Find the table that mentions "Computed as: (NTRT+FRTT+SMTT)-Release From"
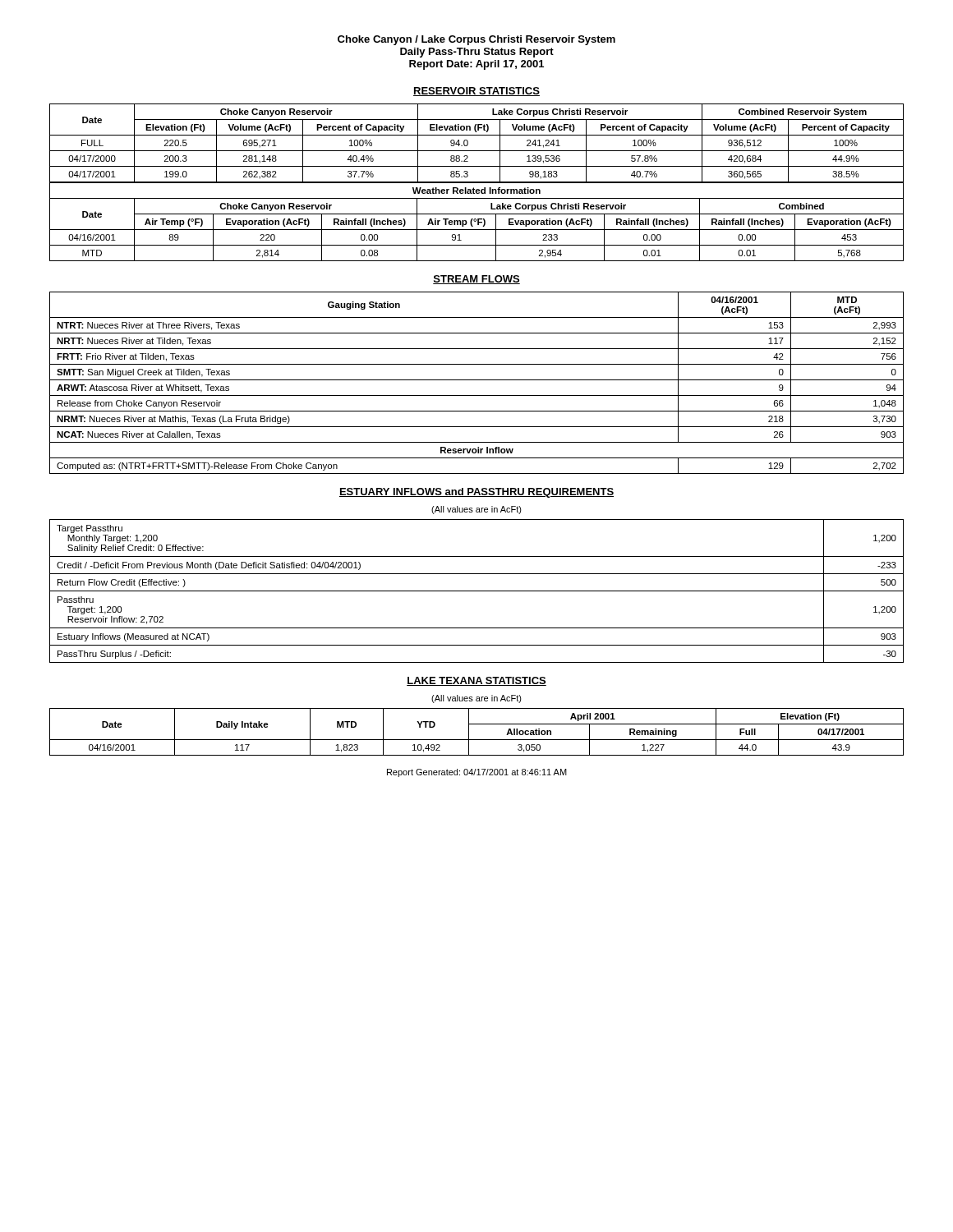 tap(476, 383)
